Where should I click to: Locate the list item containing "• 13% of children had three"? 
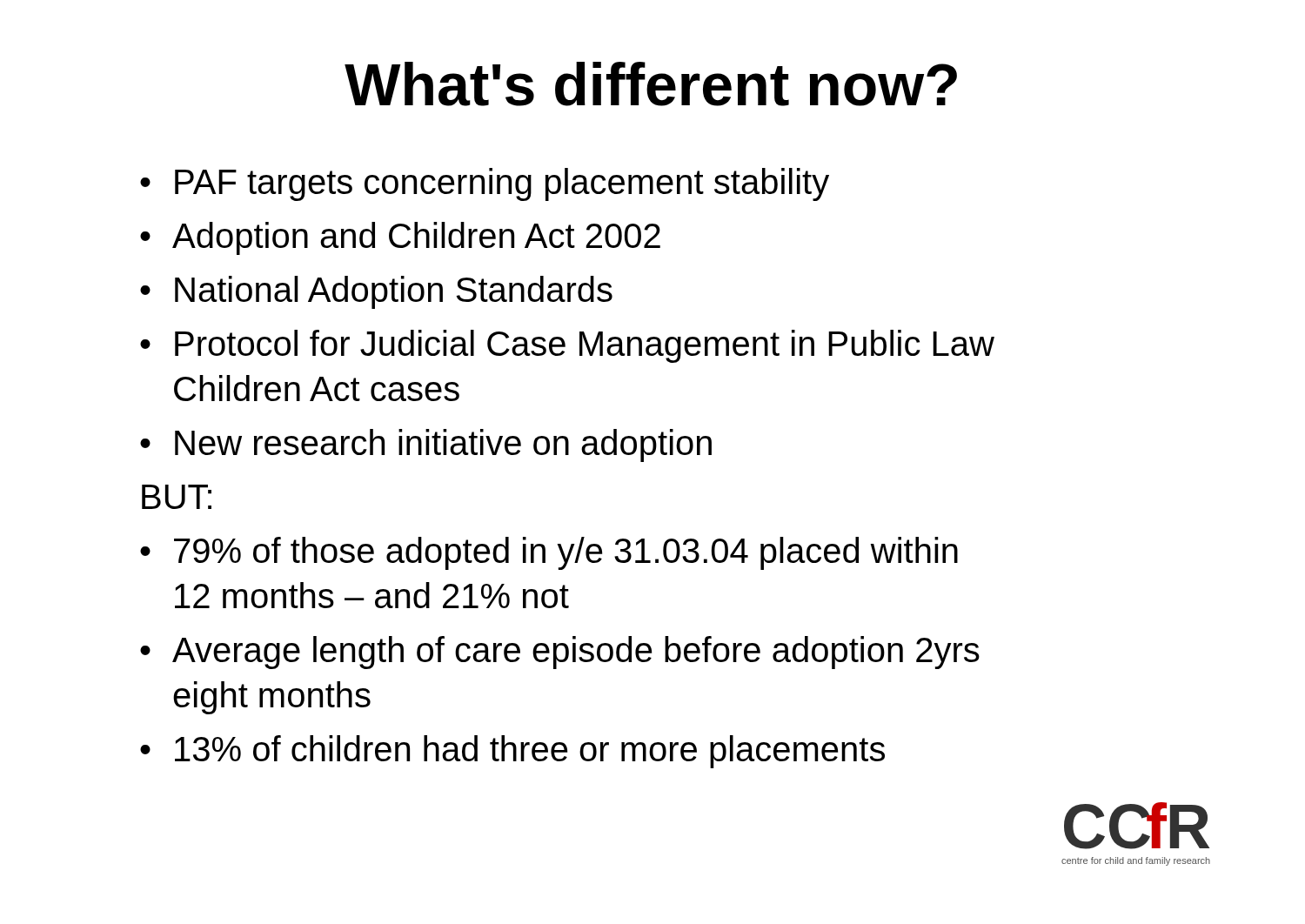pos(513,749)
